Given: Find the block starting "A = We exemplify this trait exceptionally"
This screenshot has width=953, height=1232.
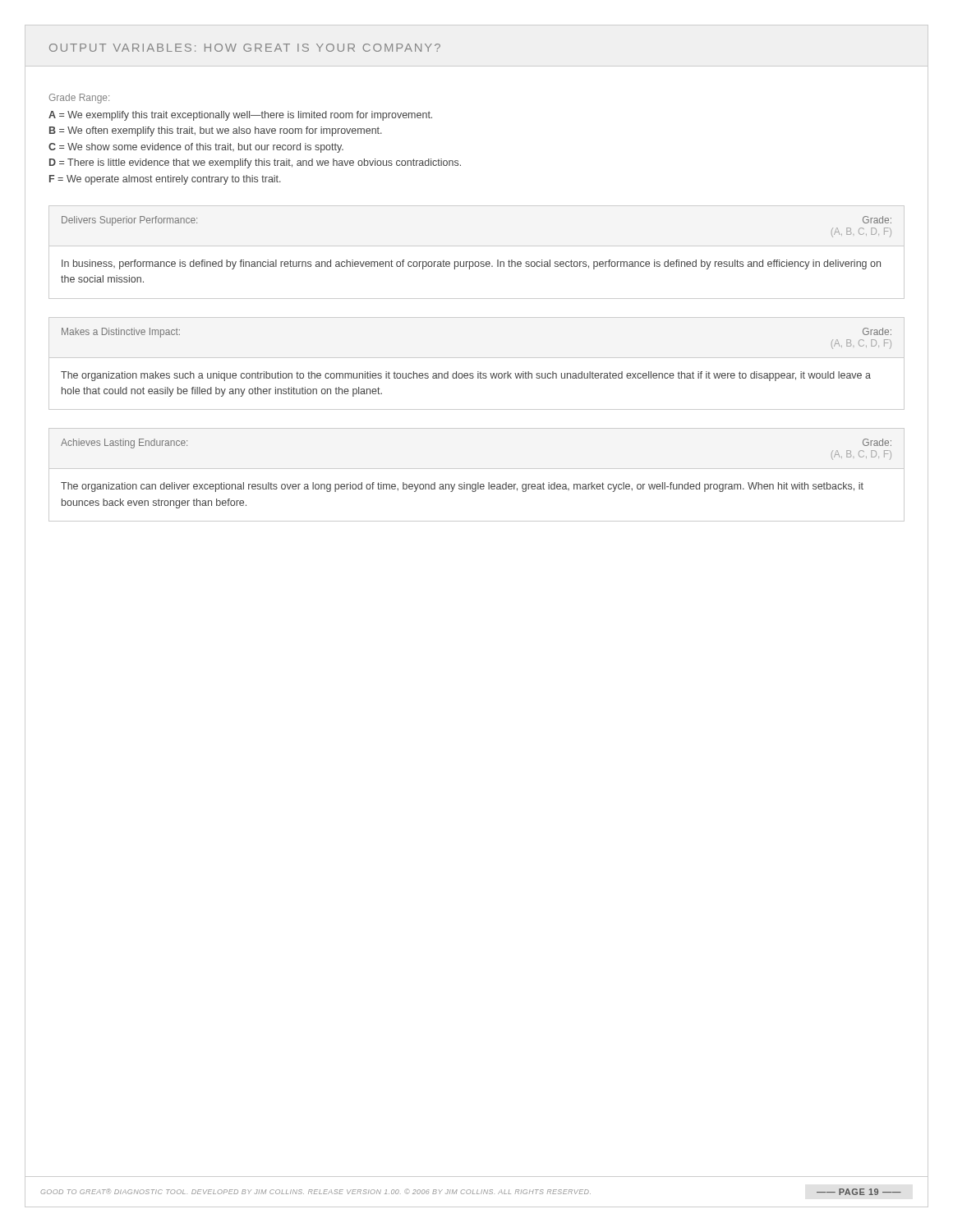Looking at the screenshot, I should coord(241,115).
